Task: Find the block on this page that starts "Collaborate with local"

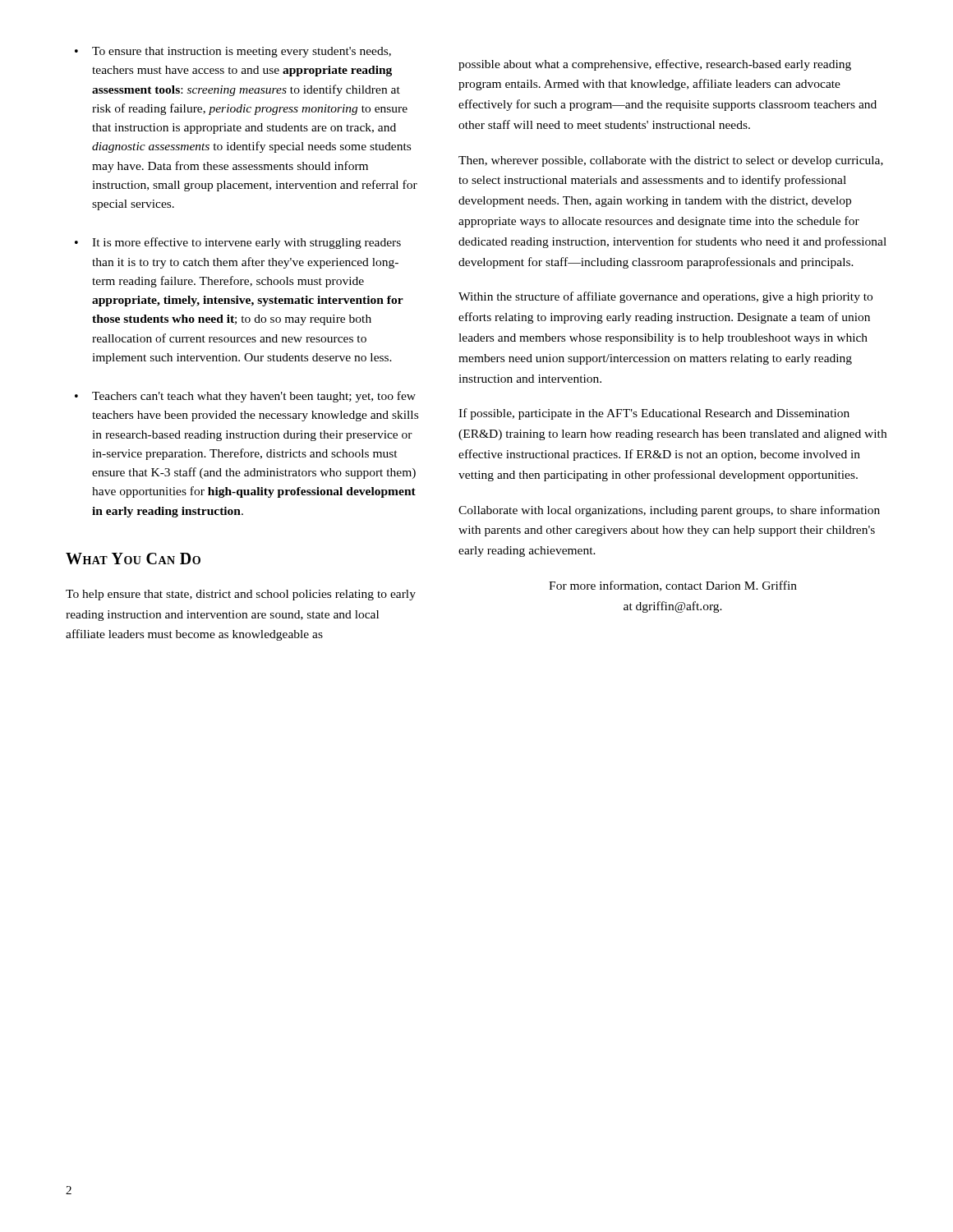Action: coord(669,530)
